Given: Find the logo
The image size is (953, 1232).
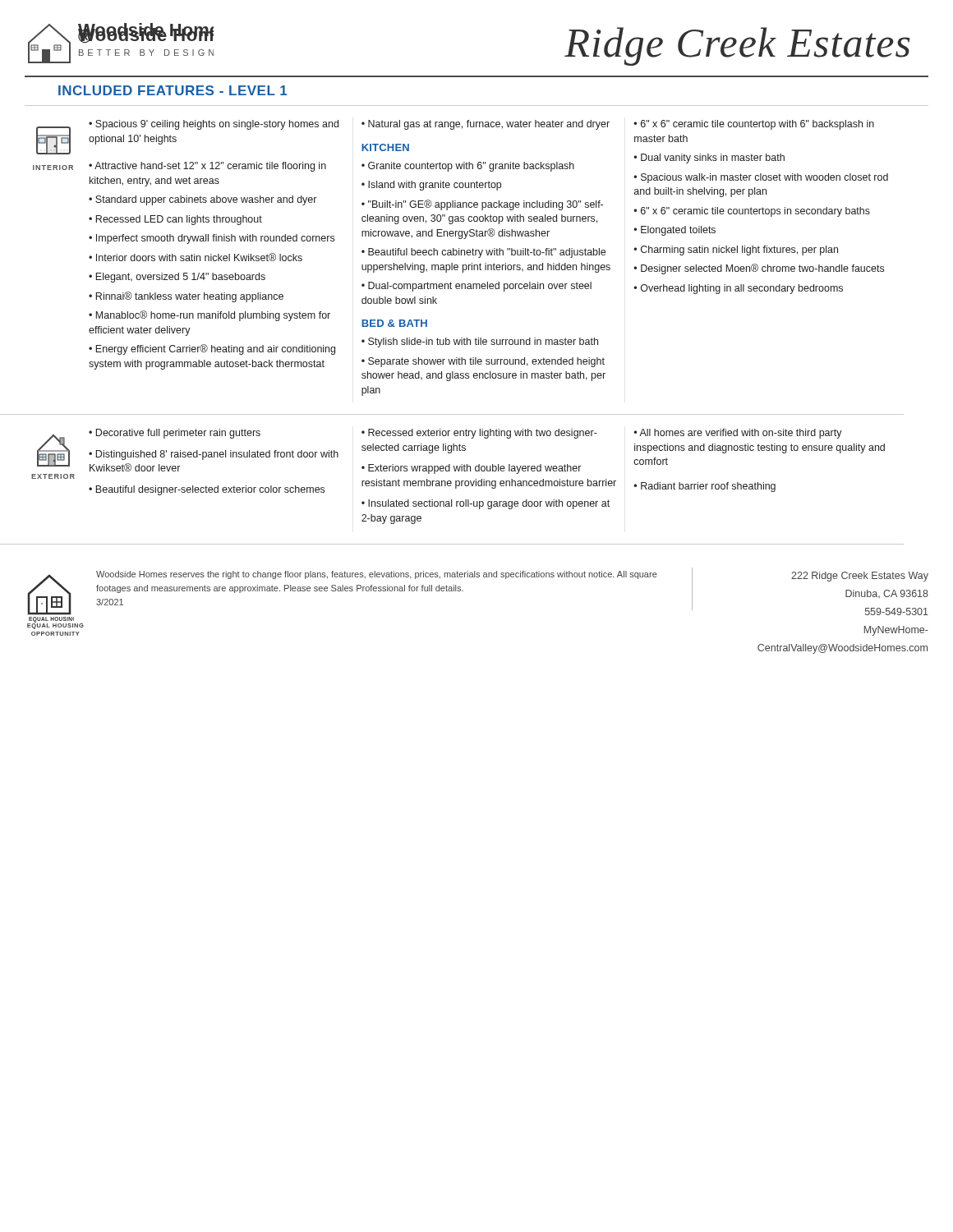Looking at the screenshot, I should [55, 603].
